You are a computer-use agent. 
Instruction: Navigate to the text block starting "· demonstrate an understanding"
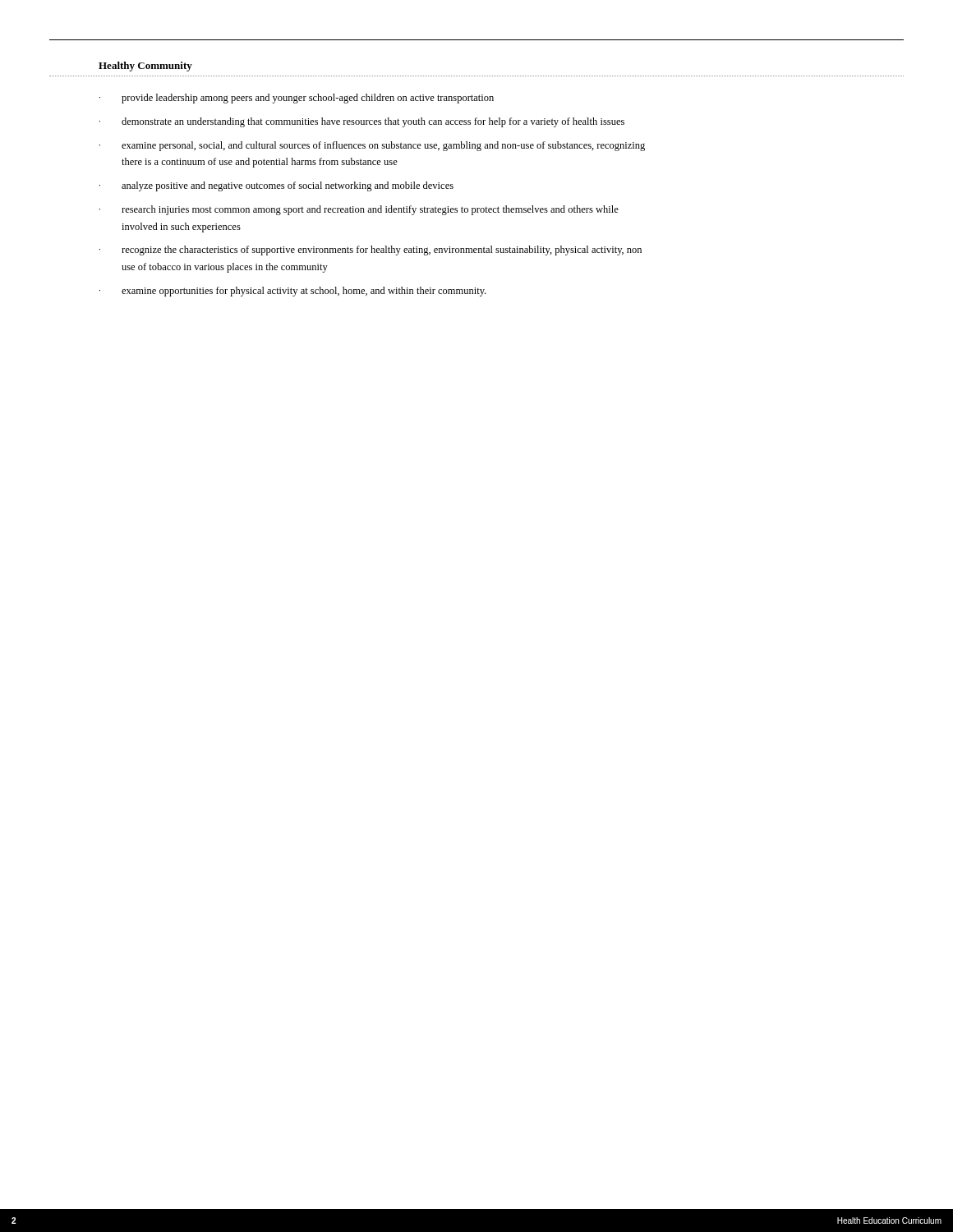[493, 122]
